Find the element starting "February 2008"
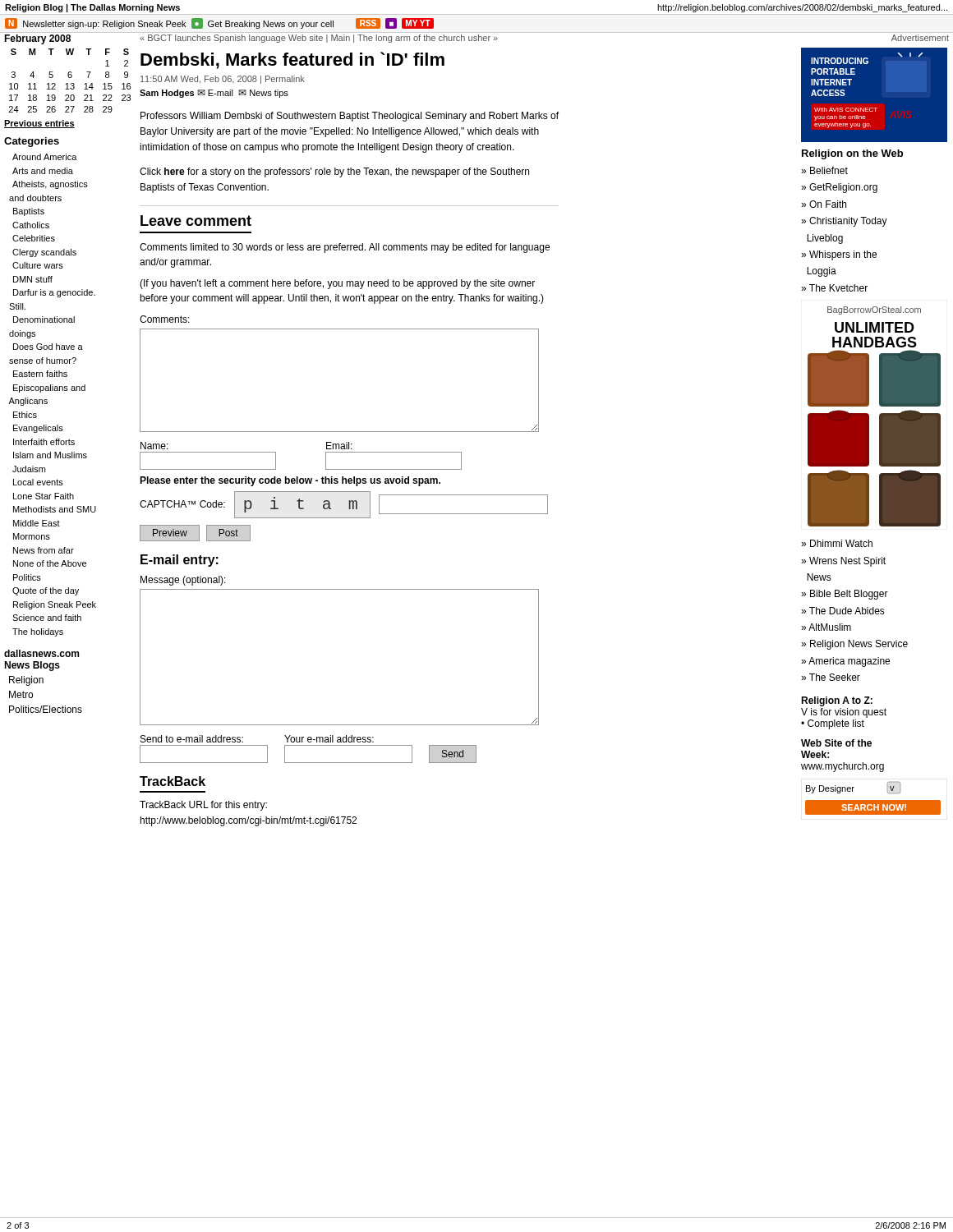Screen dimensions: 1232x953 pos(38,39)
